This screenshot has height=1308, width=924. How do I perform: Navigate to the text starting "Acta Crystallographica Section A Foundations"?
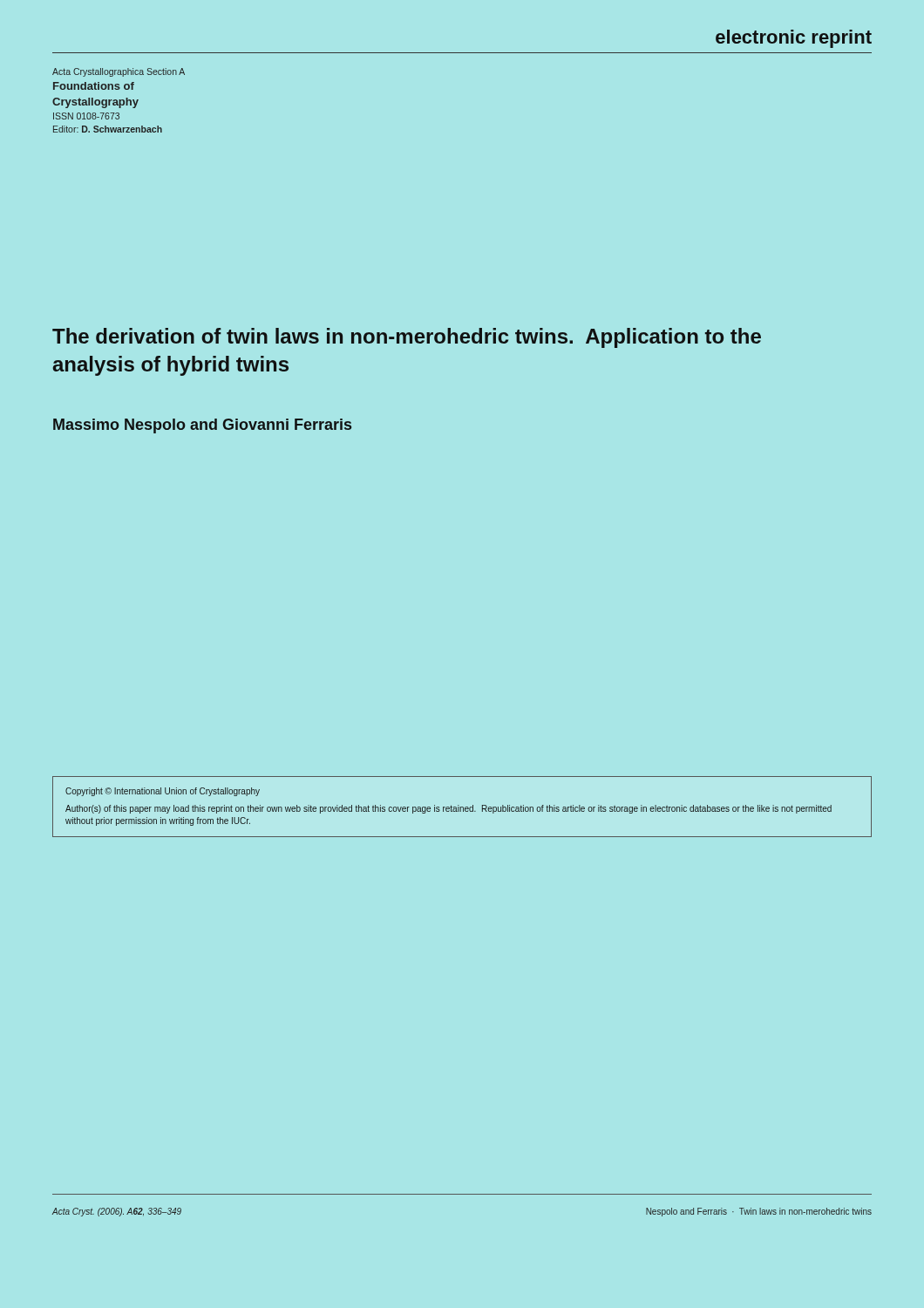119,100
